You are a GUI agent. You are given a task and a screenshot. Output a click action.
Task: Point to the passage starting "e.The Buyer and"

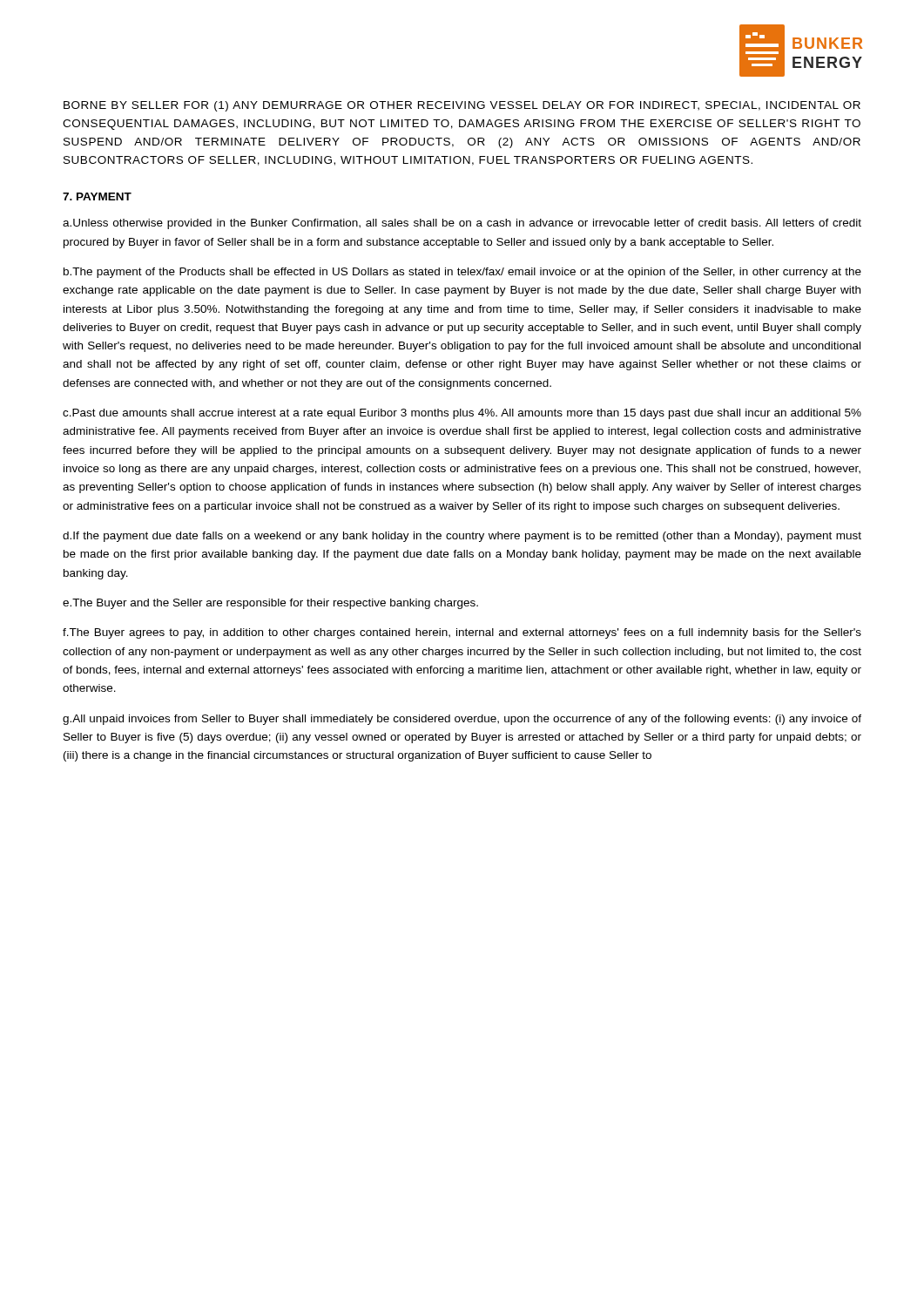click(271, 603)
